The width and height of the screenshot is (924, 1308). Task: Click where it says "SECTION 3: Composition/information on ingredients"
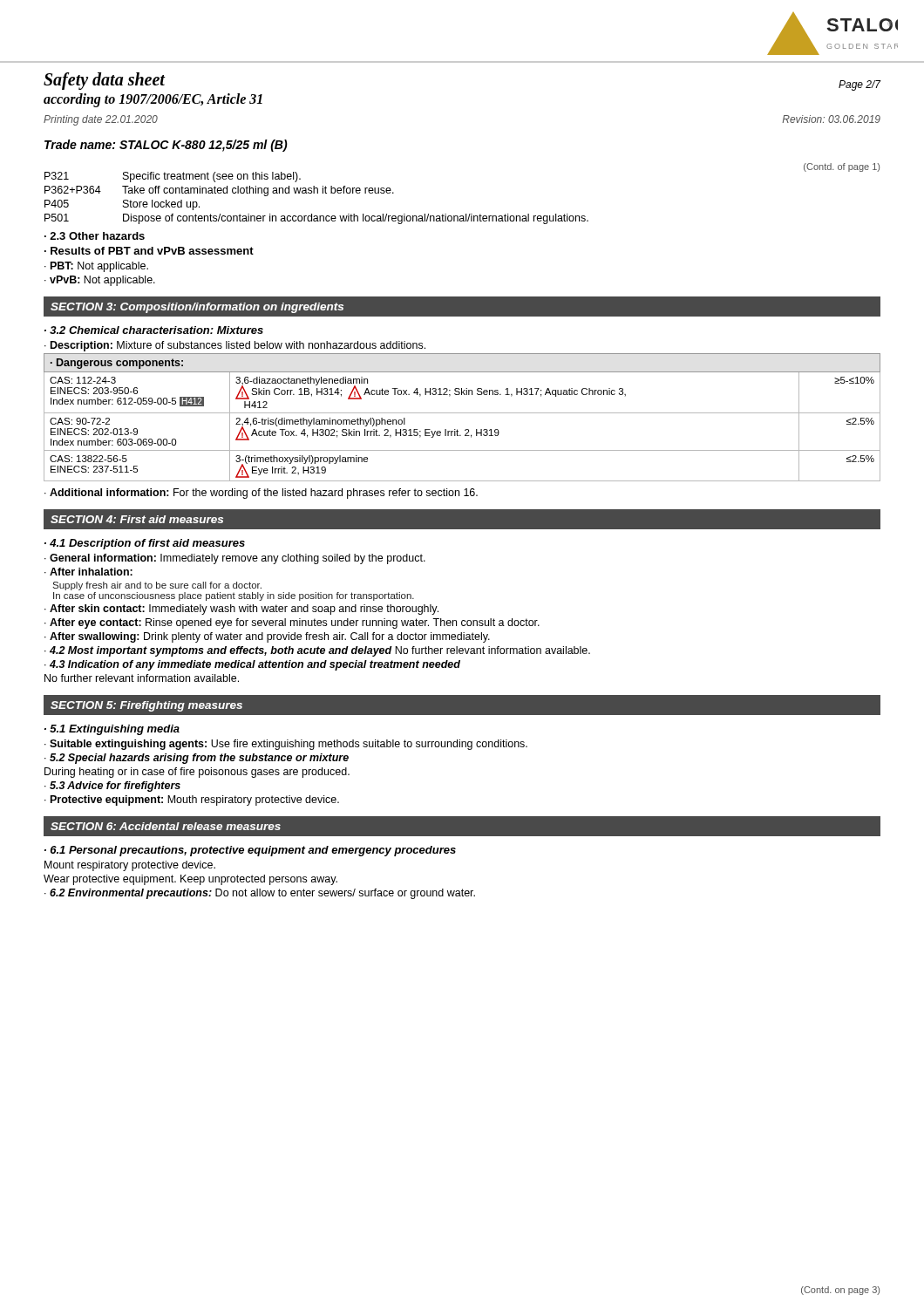(197, 306)
